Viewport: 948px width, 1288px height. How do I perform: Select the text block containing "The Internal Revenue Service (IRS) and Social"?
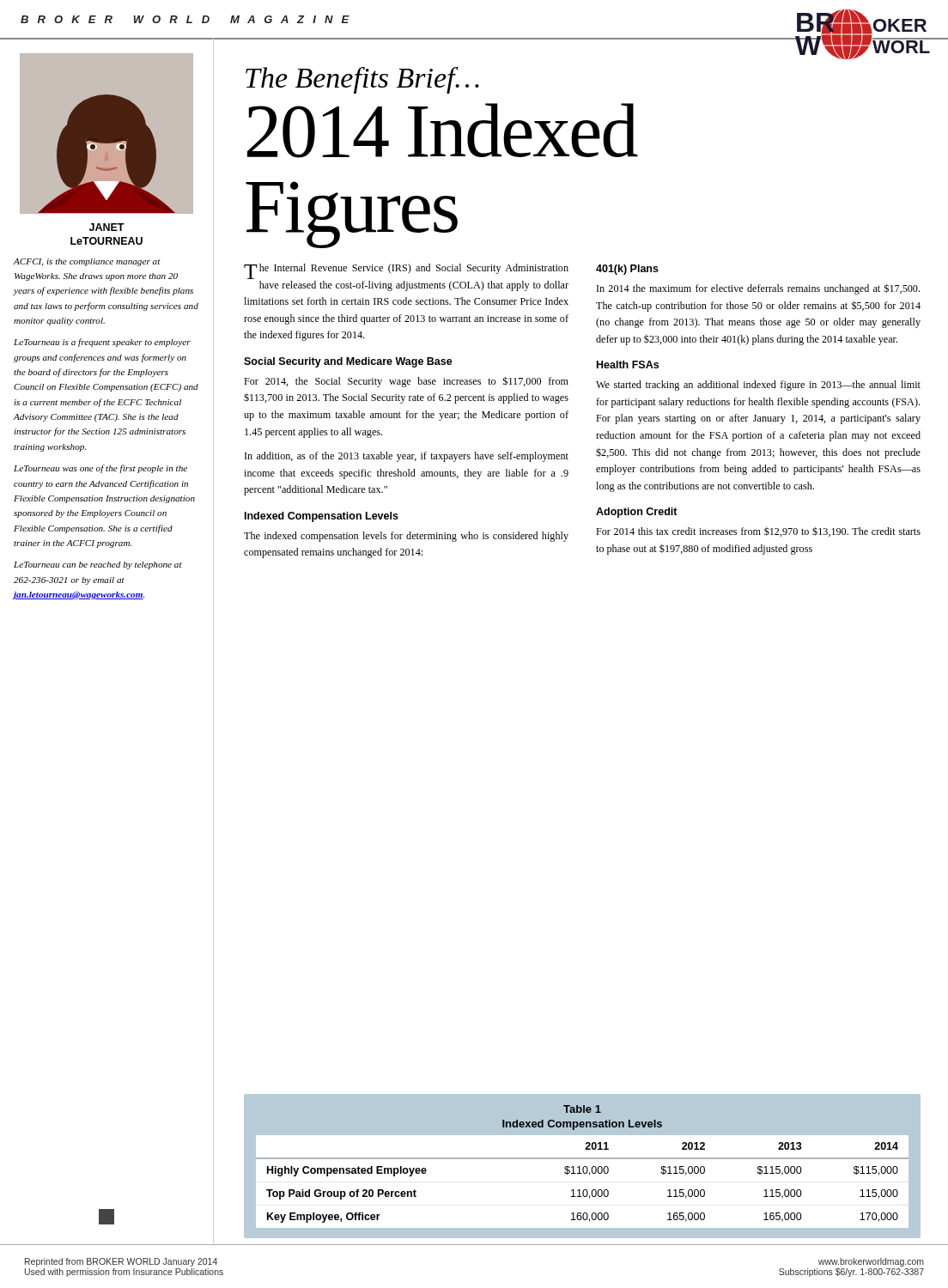tap(406, 301)
